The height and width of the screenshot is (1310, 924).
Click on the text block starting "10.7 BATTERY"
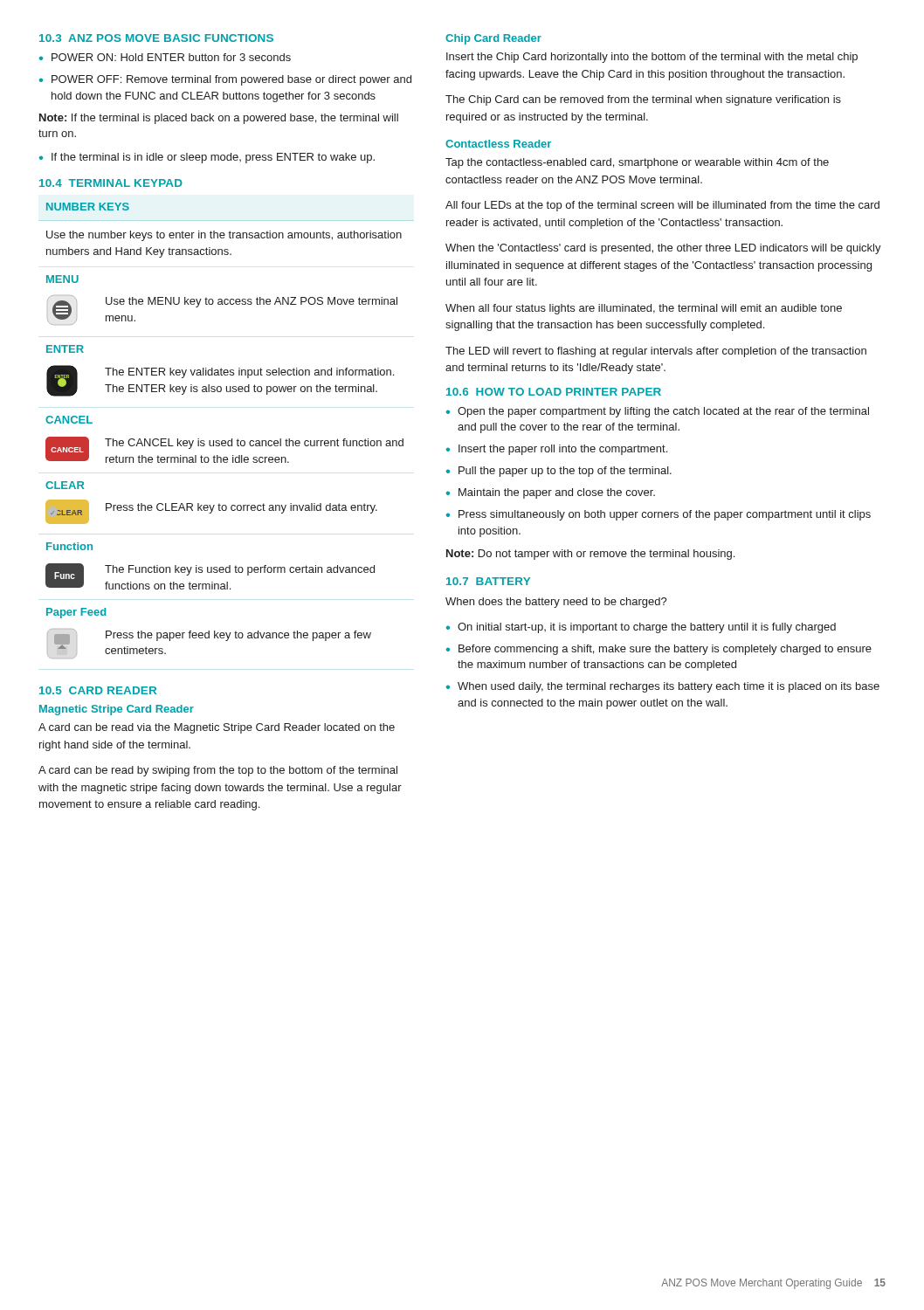(x=488, y=581)
